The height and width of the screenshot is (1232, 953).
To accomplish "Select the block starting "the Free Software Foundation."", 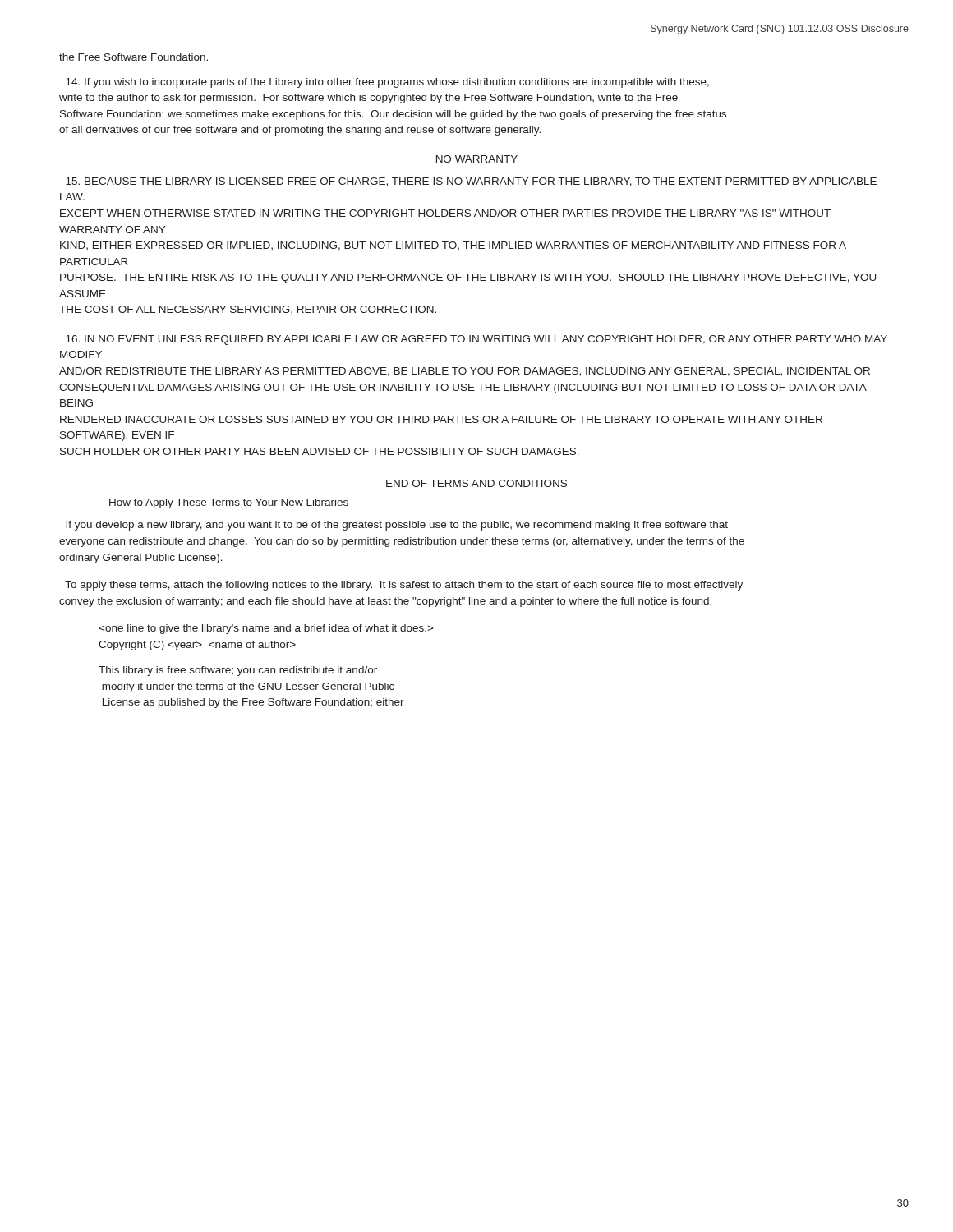I will coord(134,57).
